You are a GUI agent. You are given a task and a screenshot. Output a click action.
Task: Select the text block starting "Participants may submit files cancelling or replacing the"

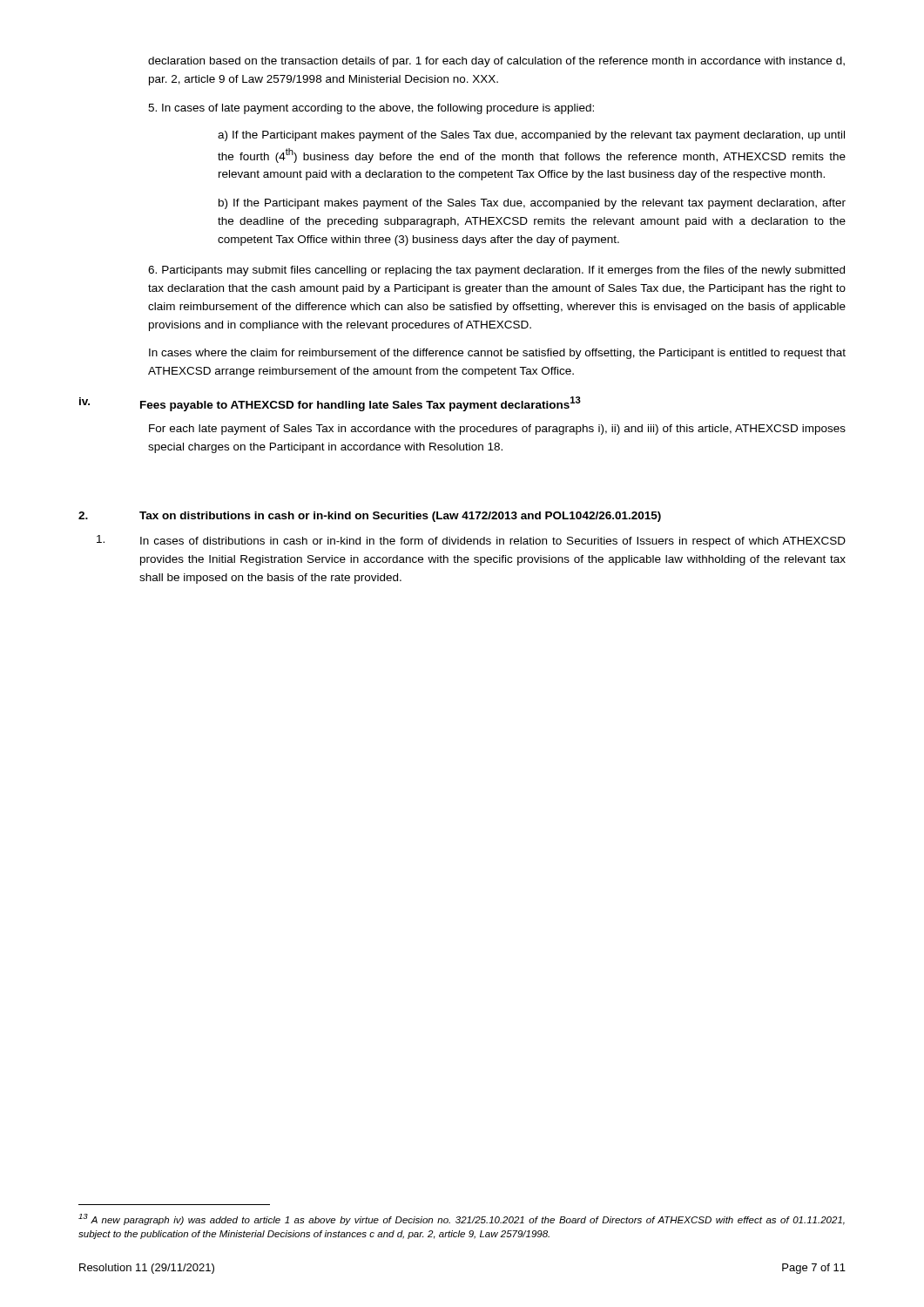[x=497, y=298]
